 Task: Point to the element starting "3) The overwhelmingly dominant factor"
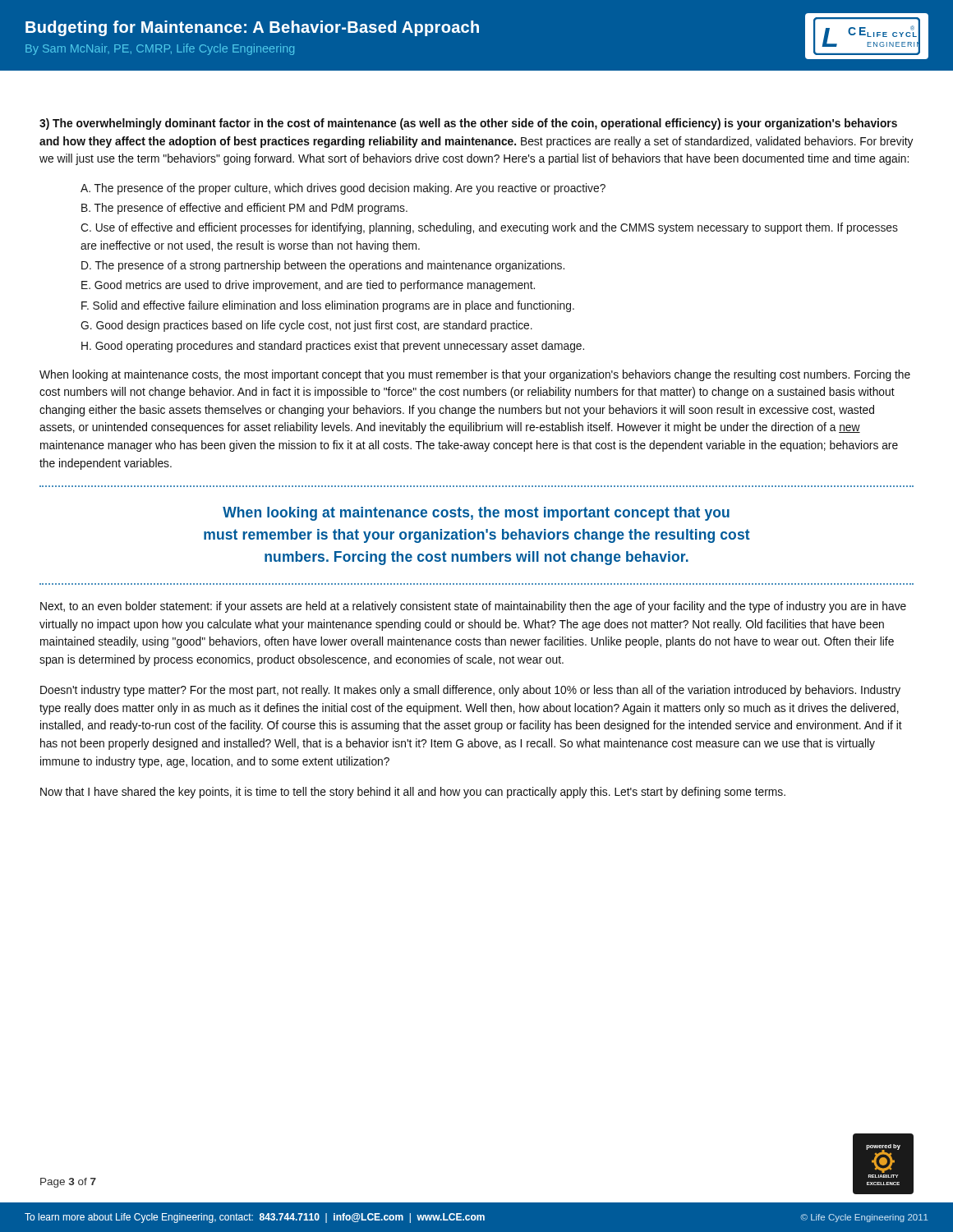coord(476,141)
